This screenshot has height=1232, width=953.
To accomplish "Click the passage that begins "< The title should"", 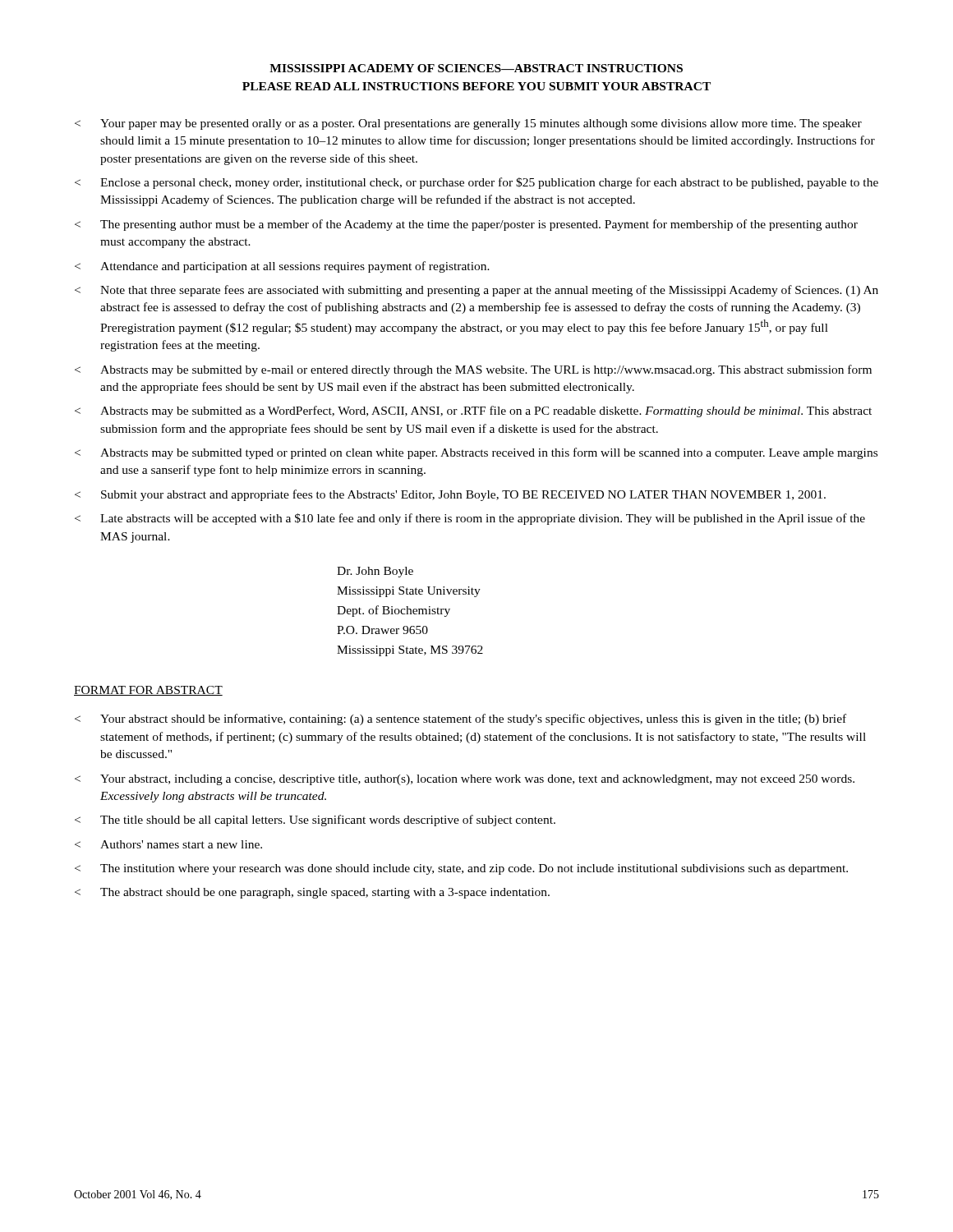I will tap(476, 820).
